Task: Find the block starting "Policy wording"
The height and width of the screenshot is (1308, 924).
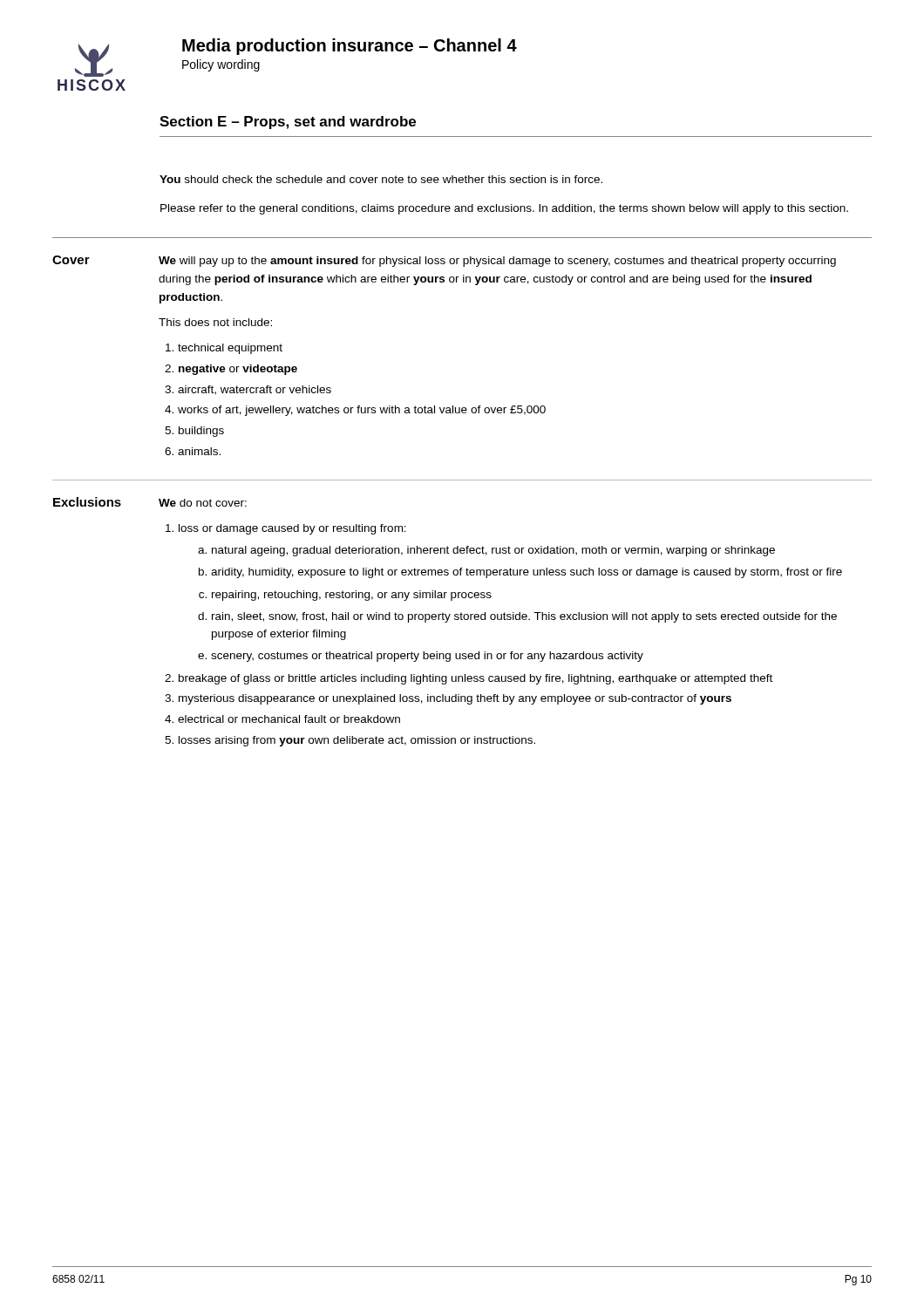Action: point(221,65)
